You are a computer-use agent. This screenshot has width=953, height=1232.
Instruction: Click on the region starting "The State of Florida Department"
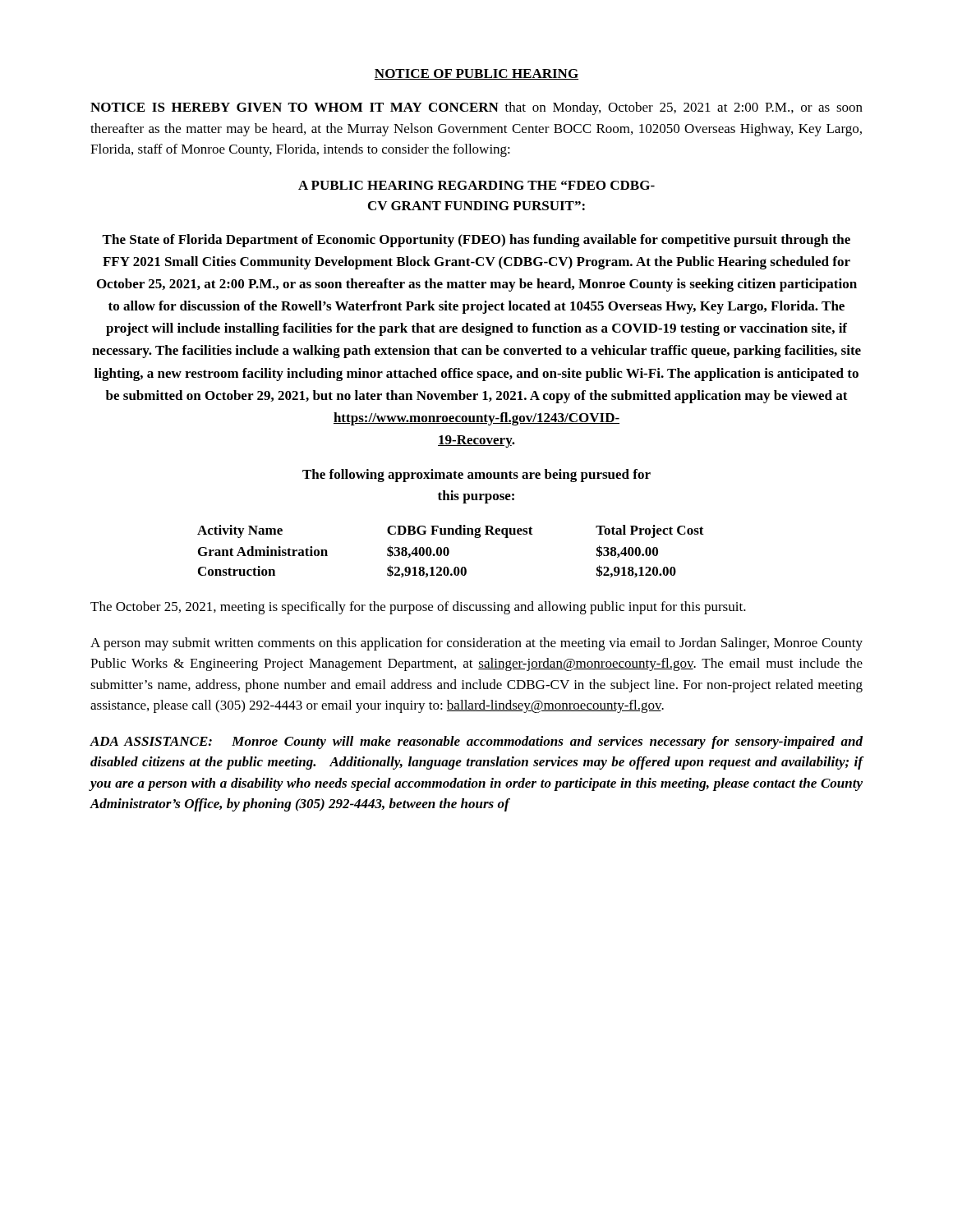tap(476, 340)
